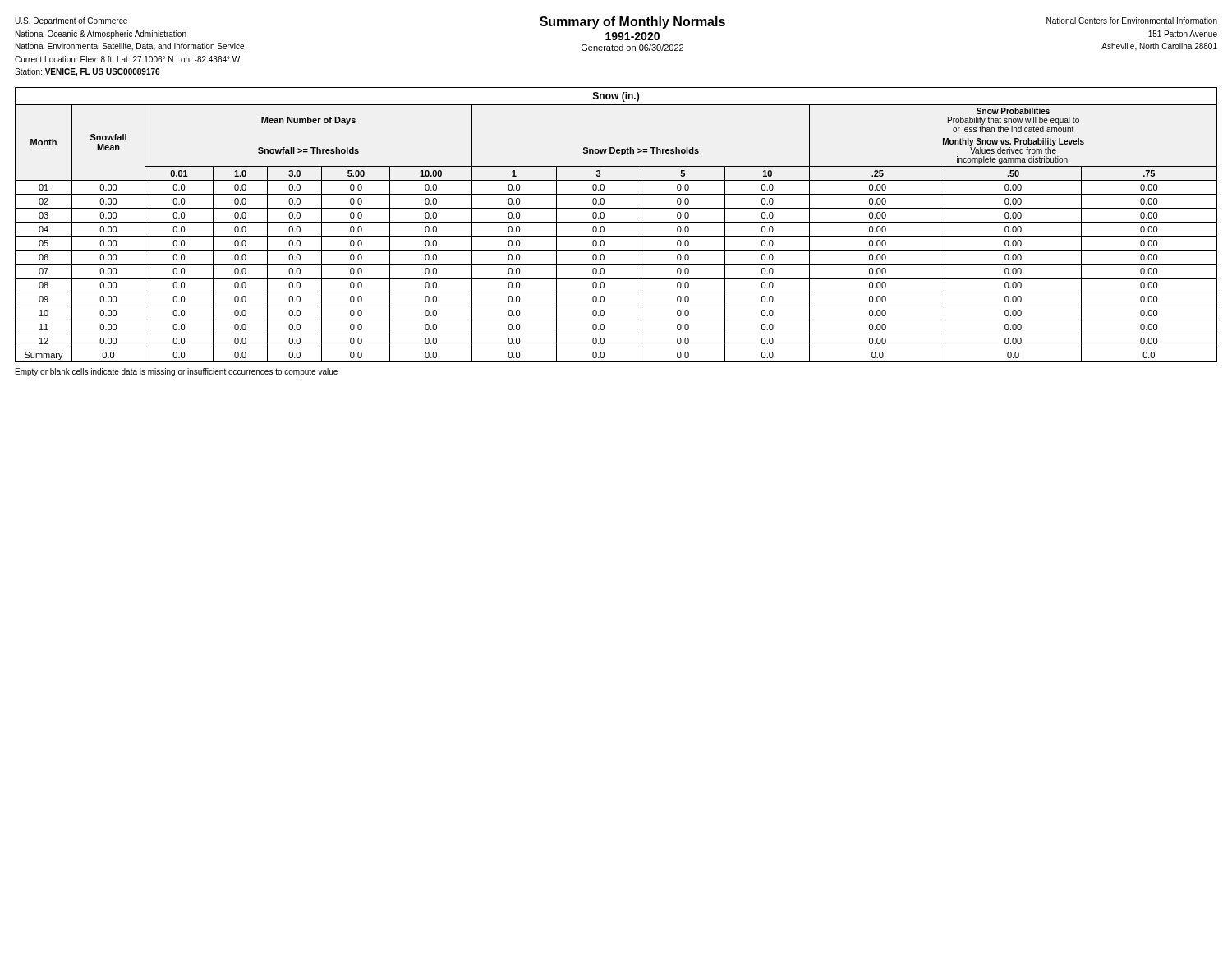Find the title on this page that starts "Summary of Monthly Normals"
Viewport: 1232px width, 953px height.
632,34
